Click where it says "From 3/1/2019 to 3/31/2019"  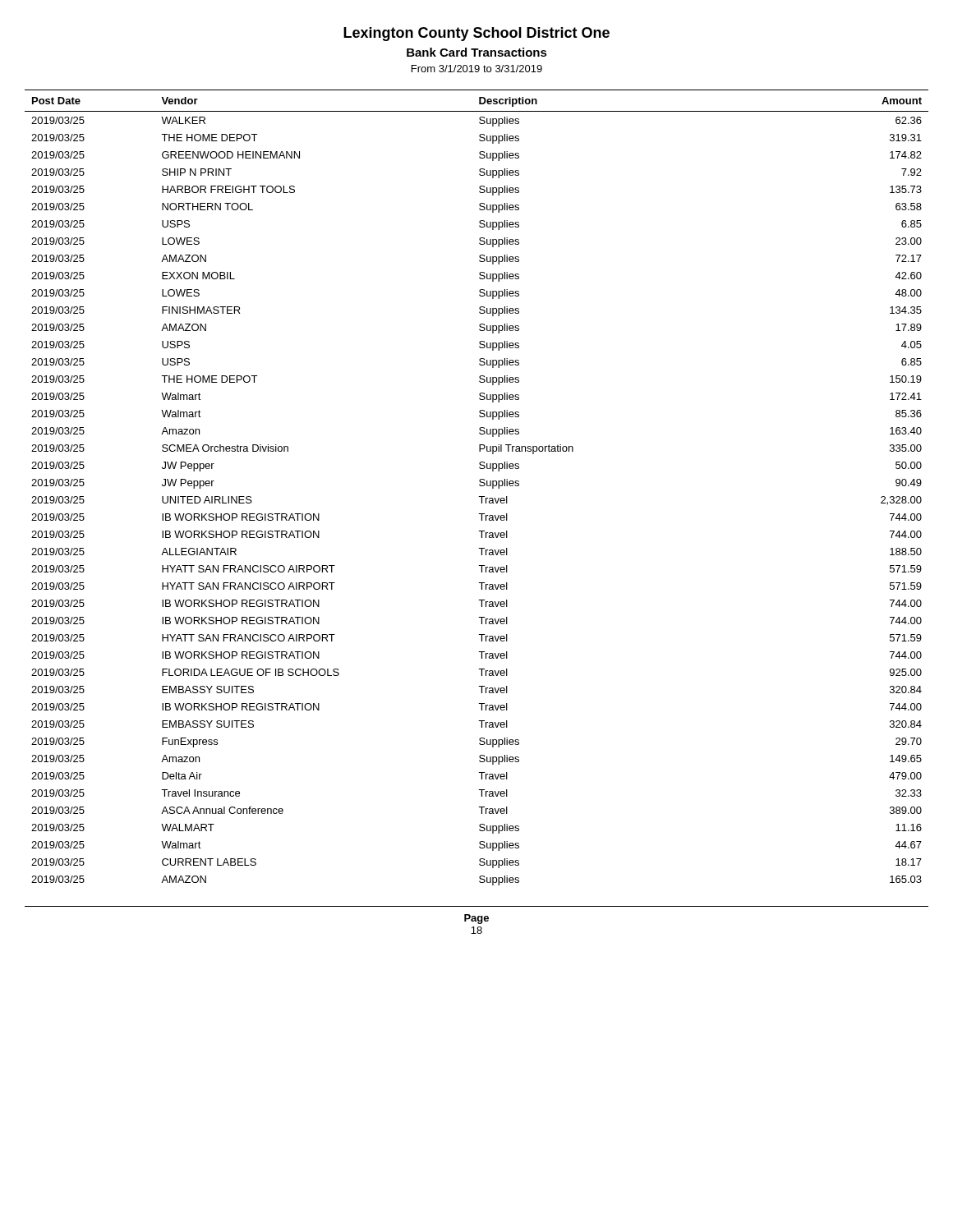(476, 69)
